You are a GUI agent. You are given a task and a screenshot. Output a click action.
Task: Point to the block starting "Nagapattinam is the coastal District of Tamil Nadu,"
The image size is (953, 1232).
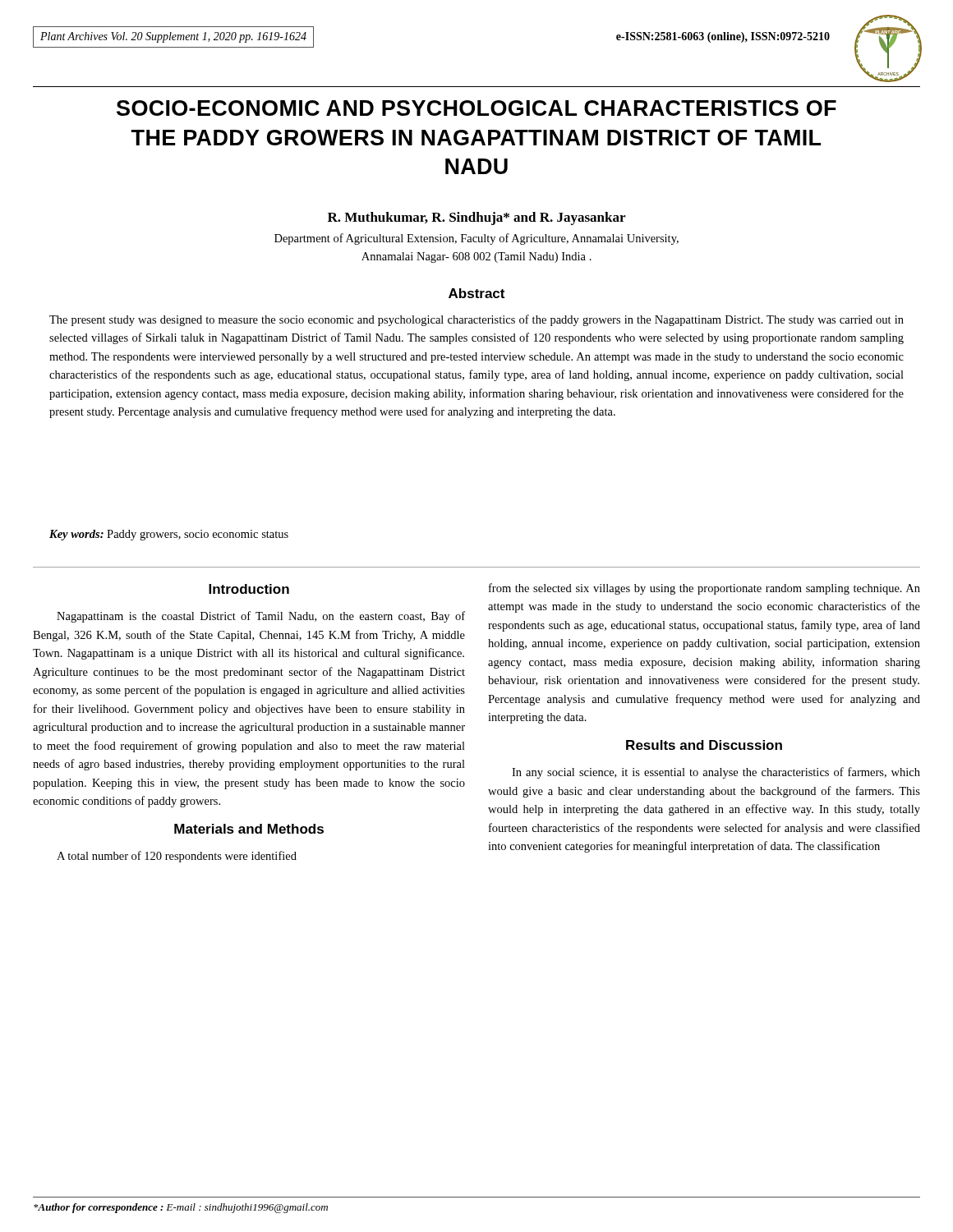tap(249, 709)
